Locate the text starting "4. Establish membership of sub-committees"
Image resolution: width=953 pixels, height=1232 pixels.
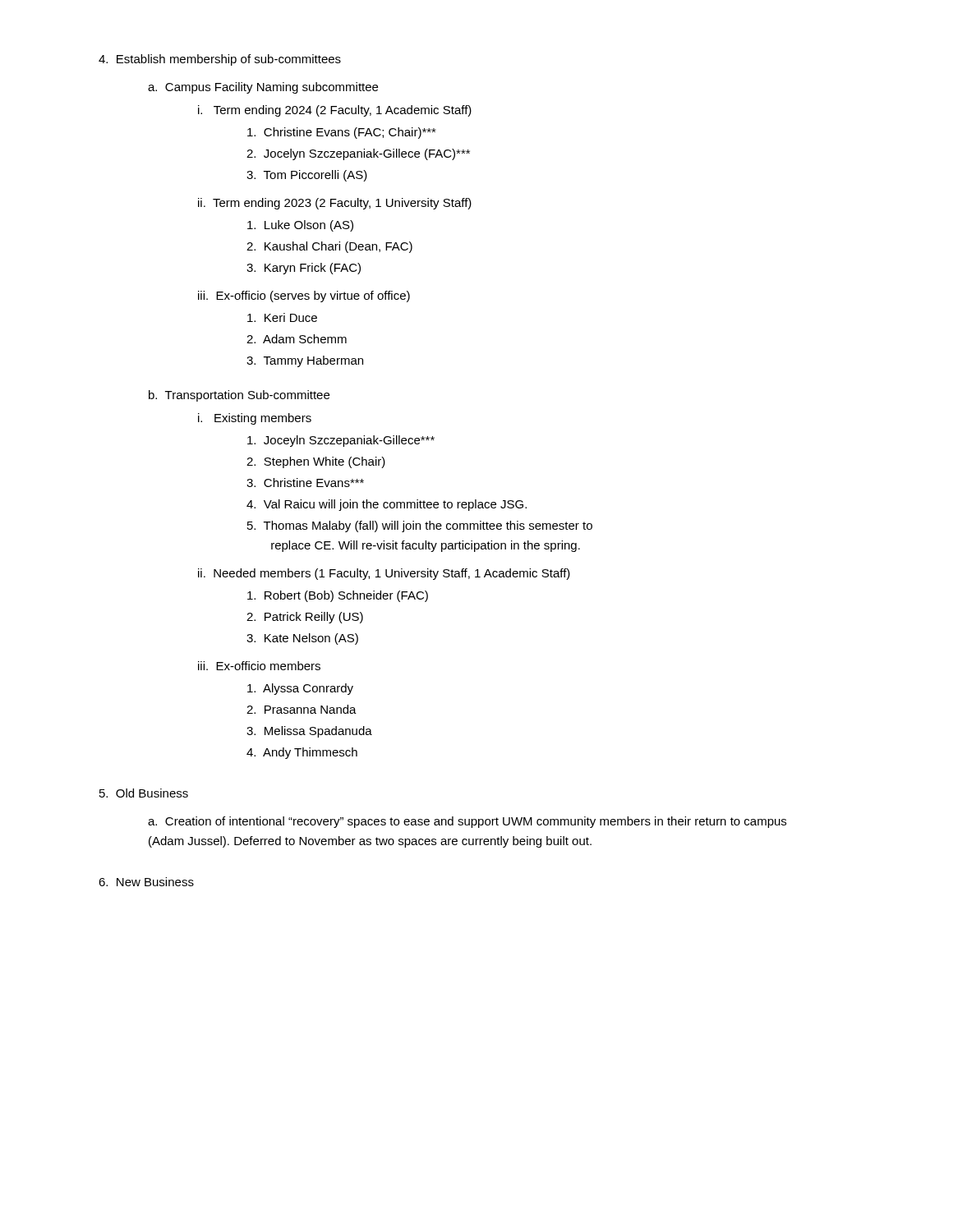(220, 59)
